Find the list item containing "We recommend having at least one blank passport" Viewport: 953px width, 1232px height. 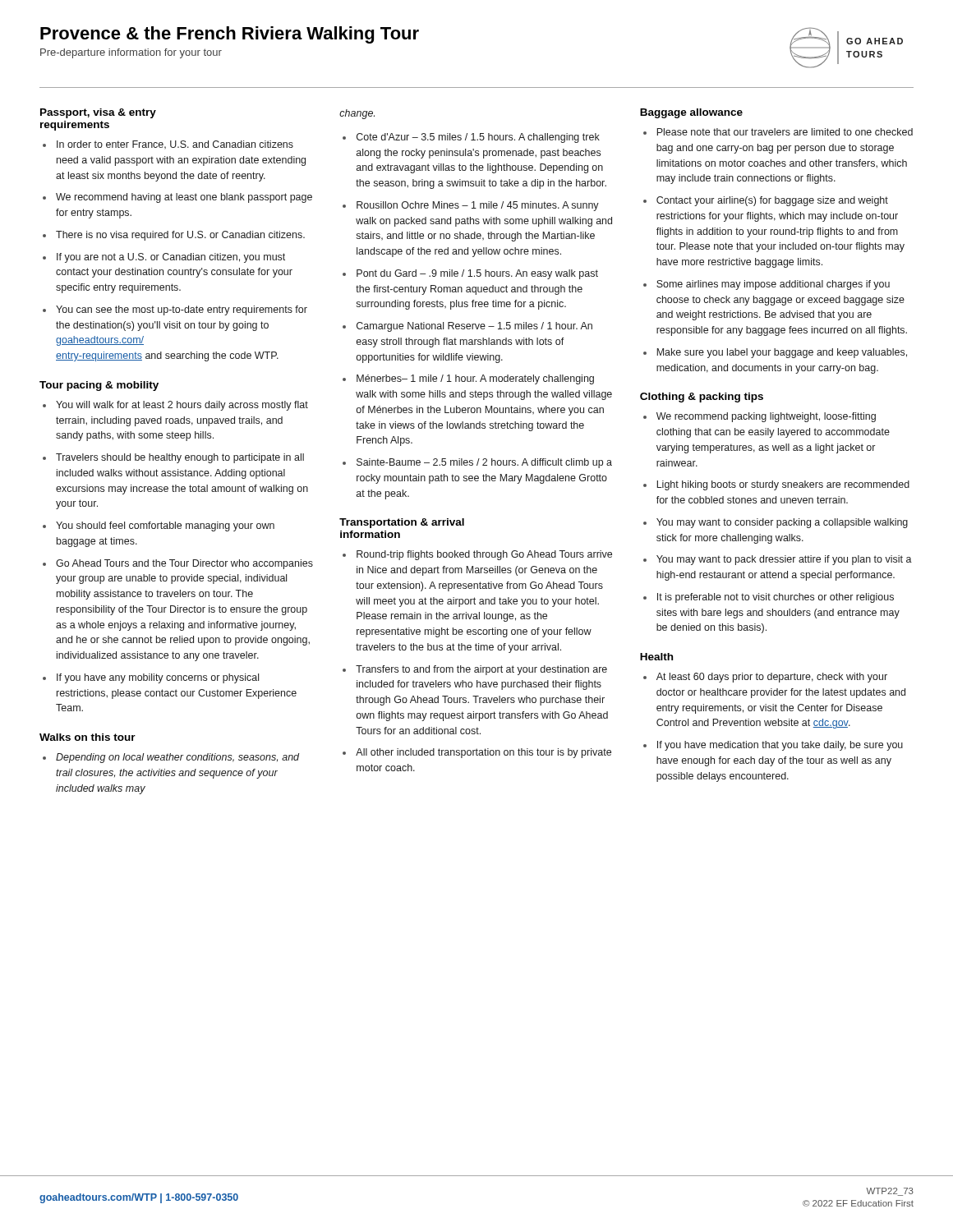[x=184, y=205]
